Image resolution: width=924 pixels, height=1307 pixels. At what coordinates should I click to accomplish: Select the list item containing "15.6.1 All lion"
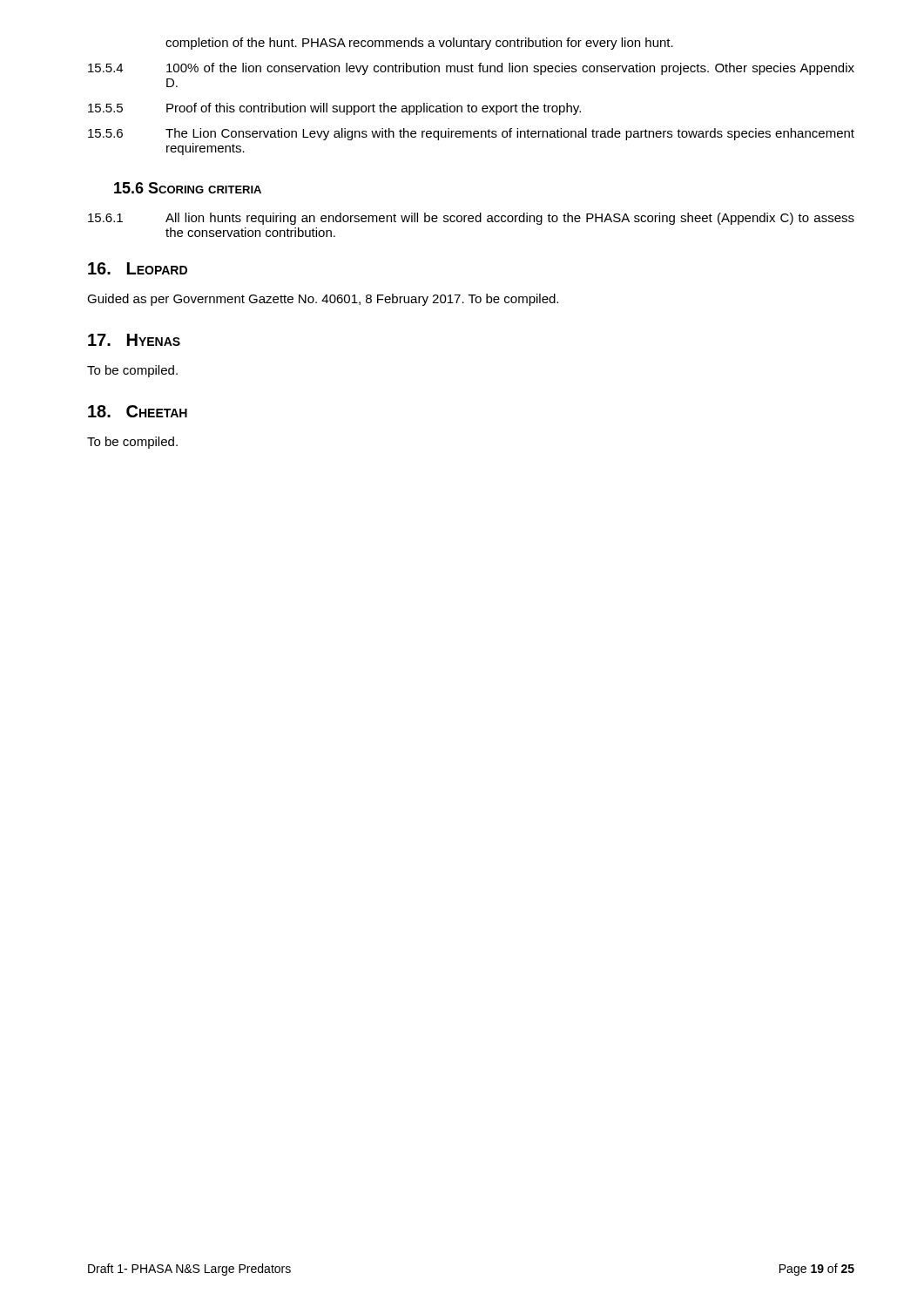pyautogui.click(x=471, y=225)
